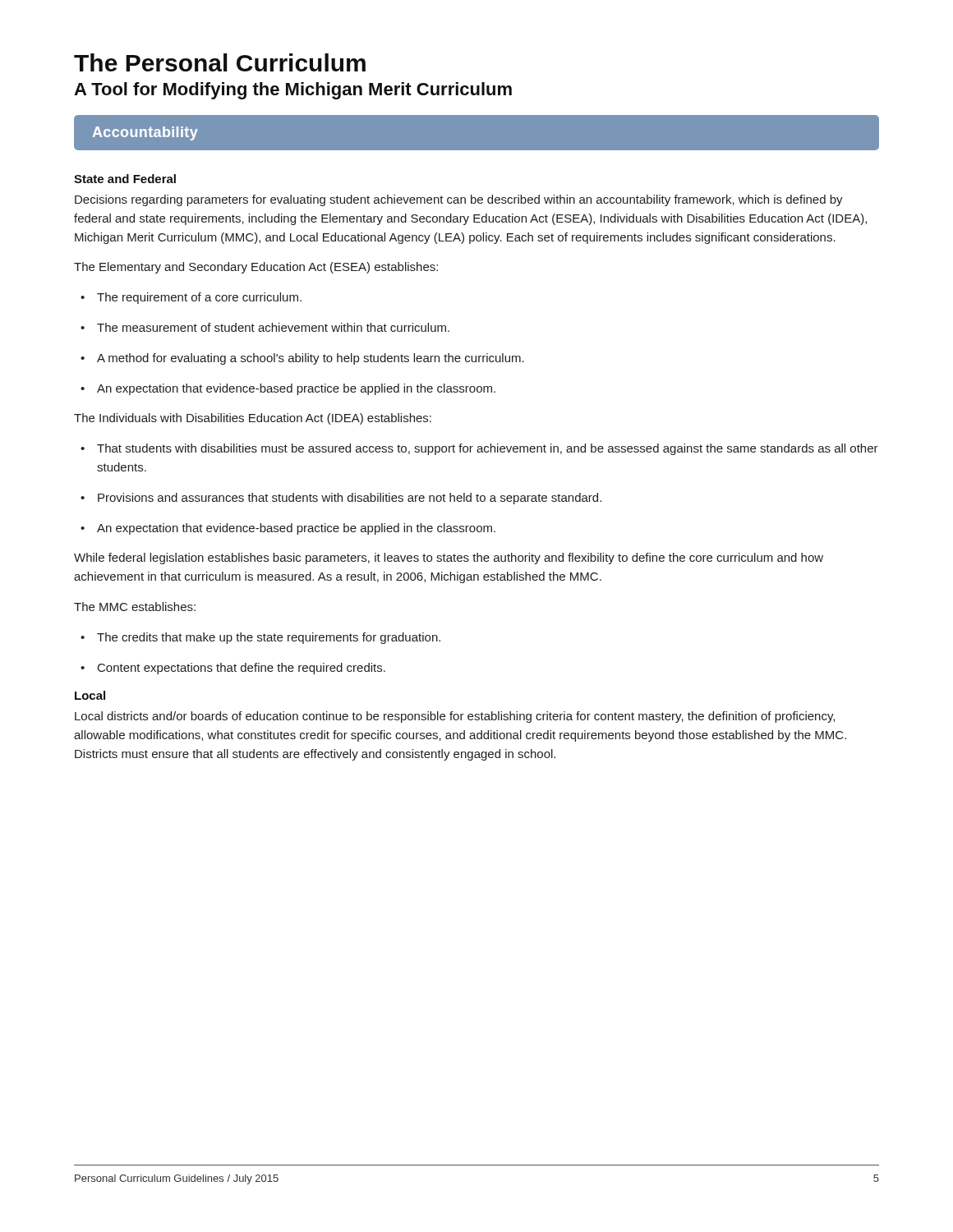
Task: Point to the block beginning "The Elementary and Secondary"
Action: (x=256, y=268)
